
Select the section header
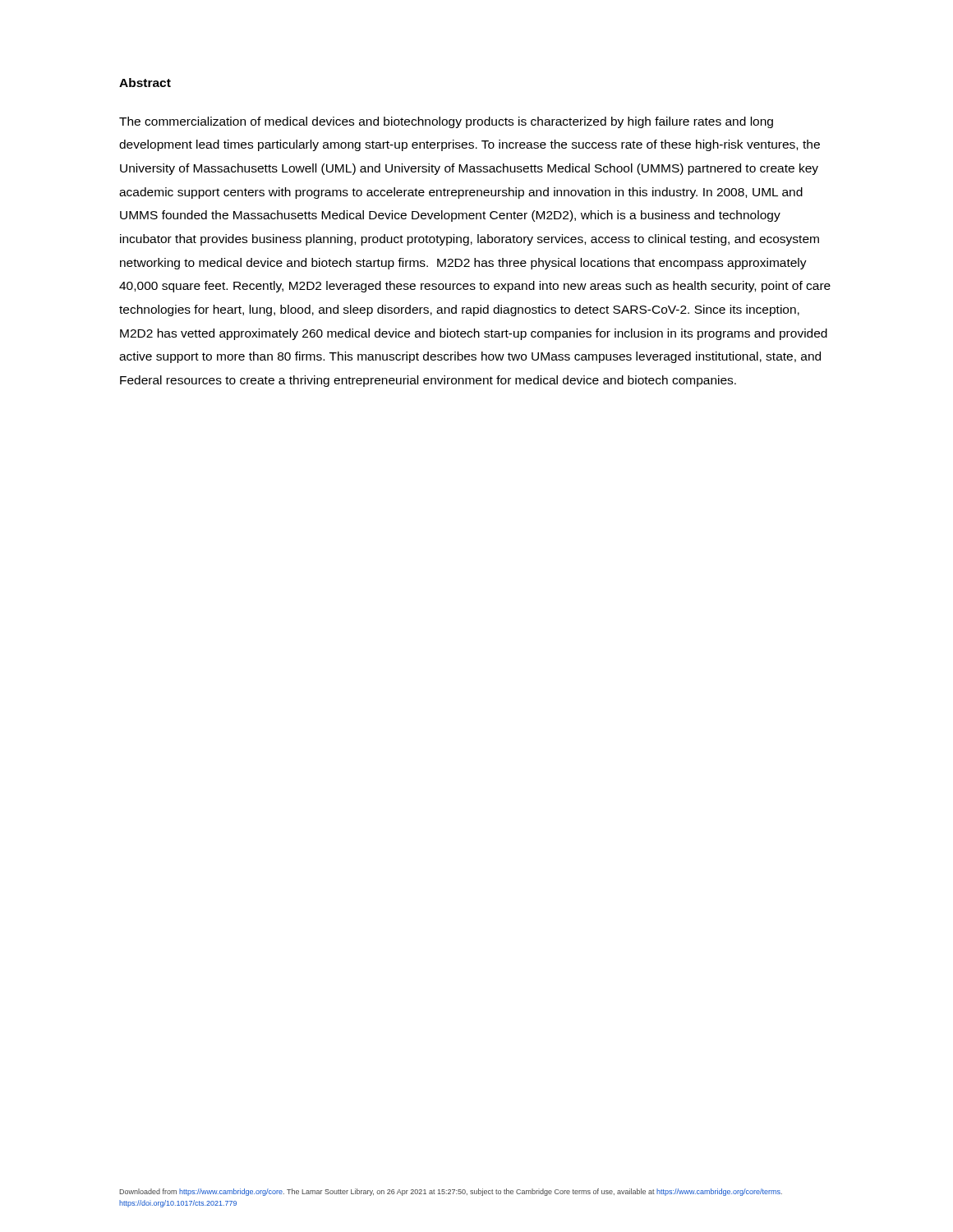tap(145, 83)
